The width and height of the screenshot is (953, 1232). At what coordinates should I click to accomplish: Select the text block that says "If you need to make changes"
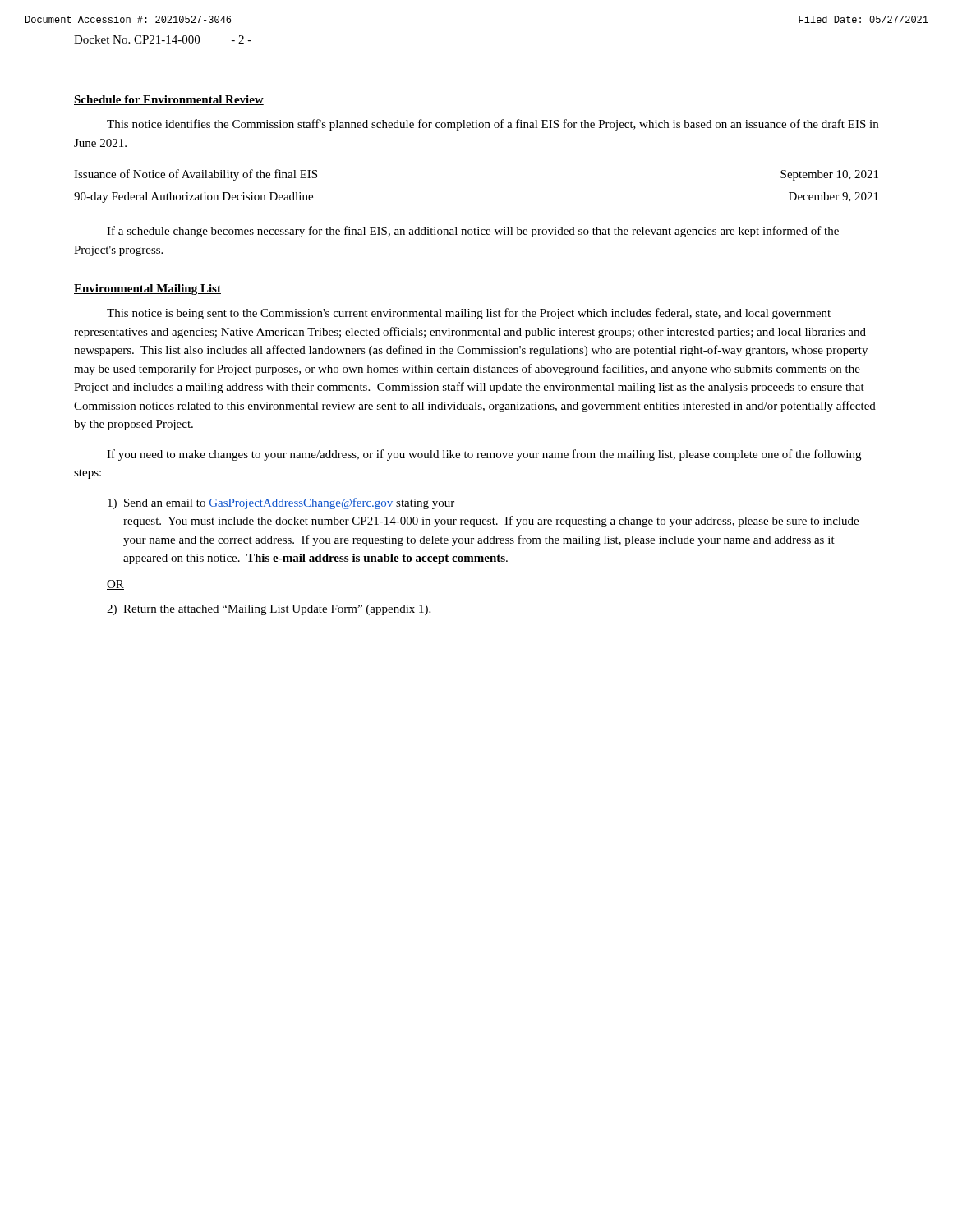[x=468, y=463]
